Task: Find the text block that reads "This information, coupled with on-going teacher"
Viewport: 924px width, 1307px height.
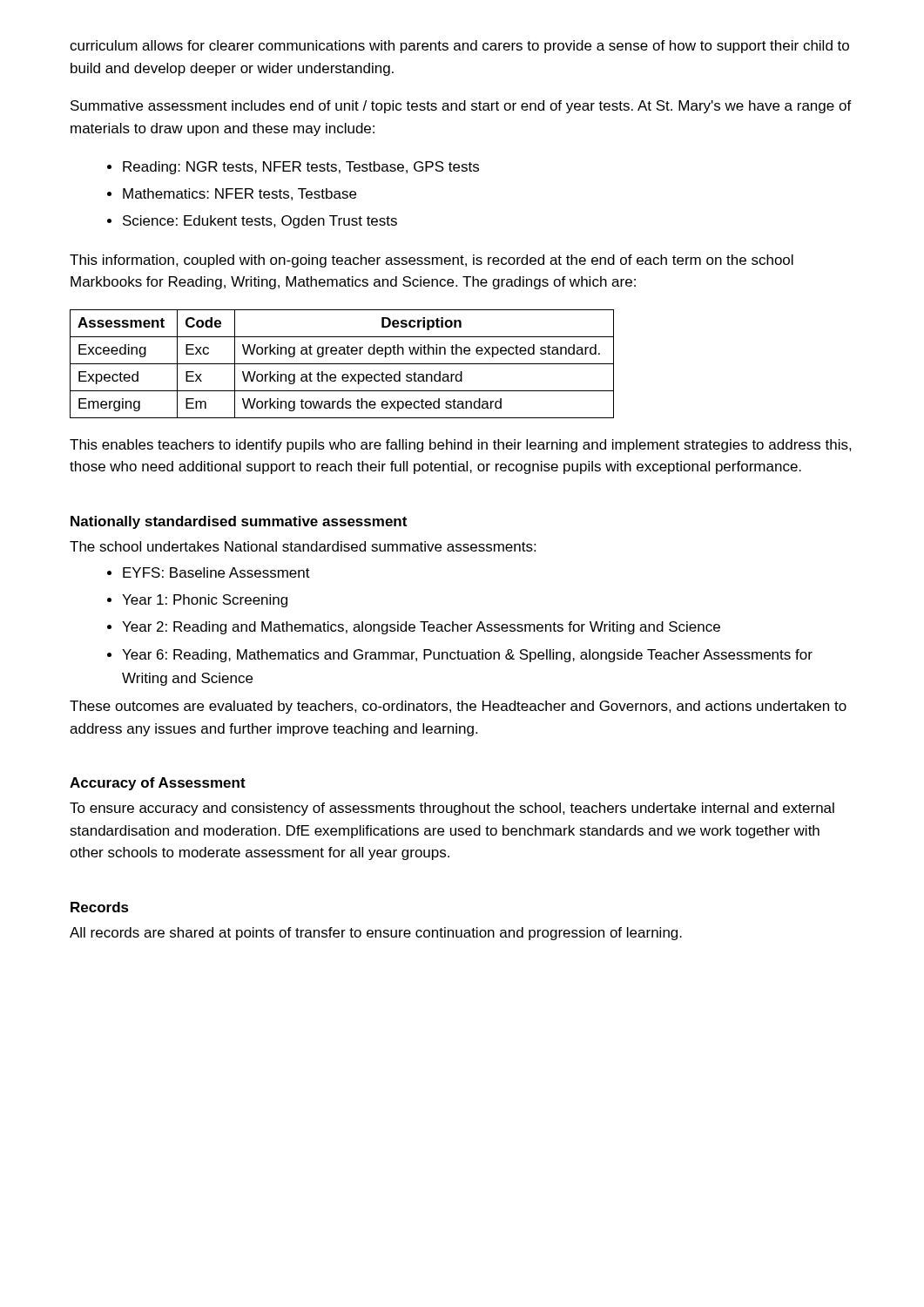Action: click(x=432, y=271)
